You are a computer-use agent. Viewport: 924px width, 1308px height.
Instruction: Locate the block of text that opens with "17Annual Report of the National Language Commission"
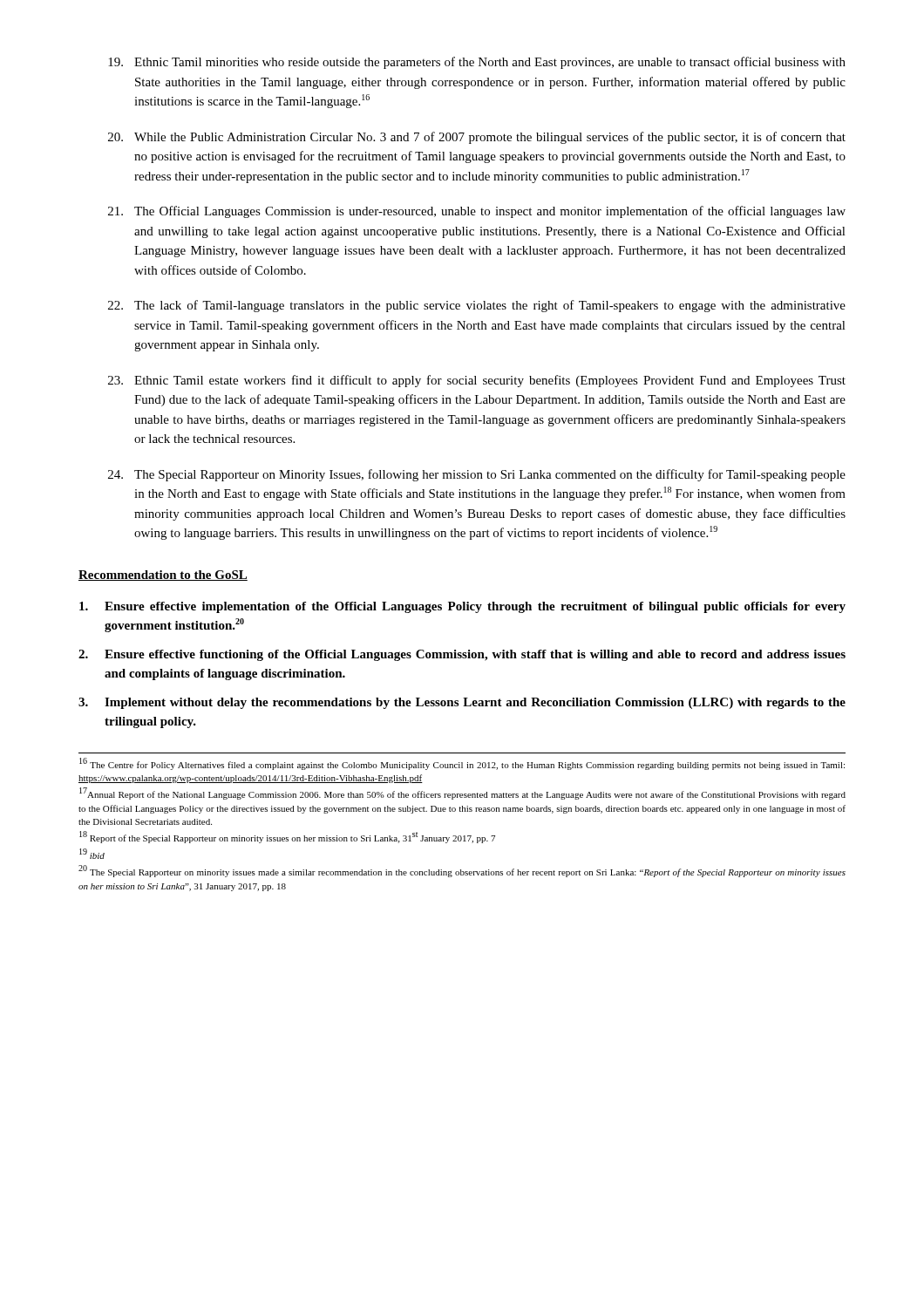462,808
